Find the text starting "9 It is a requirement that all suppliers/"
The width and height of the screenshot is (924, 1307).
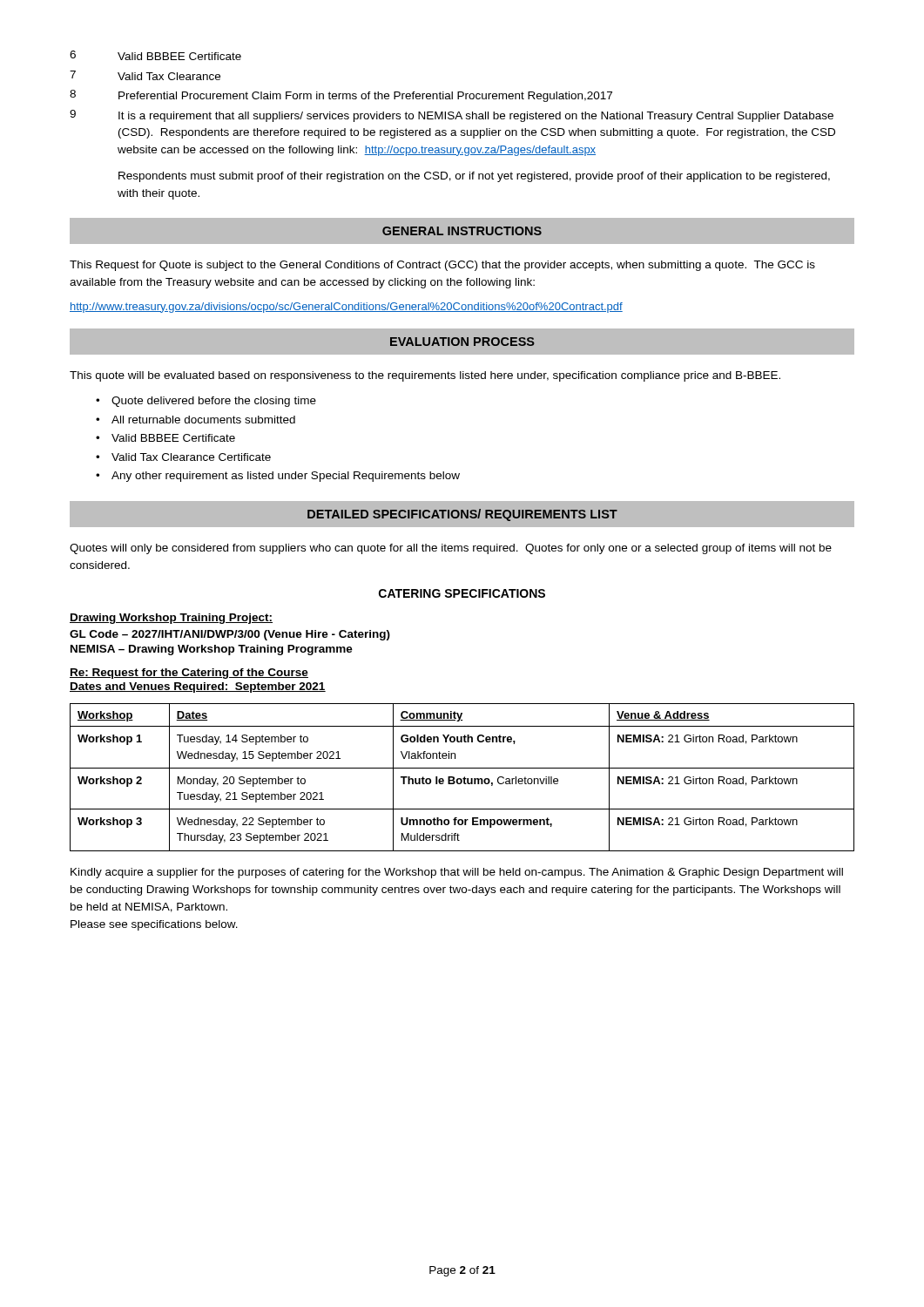click(x=462, y=133)
